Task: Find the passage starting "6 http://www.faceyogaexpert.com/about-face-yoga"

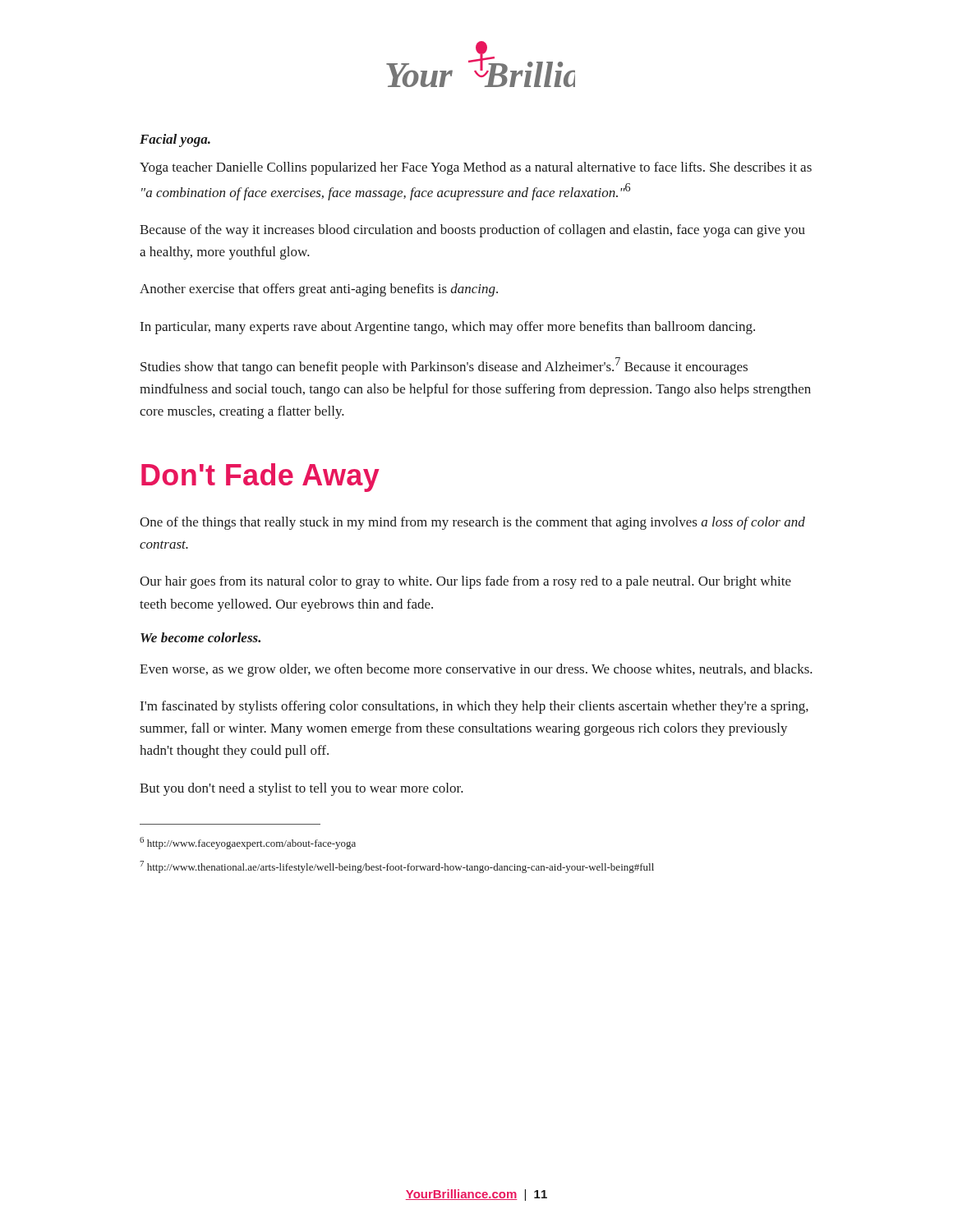Action: pyautogui.click(x=248, y=842)
